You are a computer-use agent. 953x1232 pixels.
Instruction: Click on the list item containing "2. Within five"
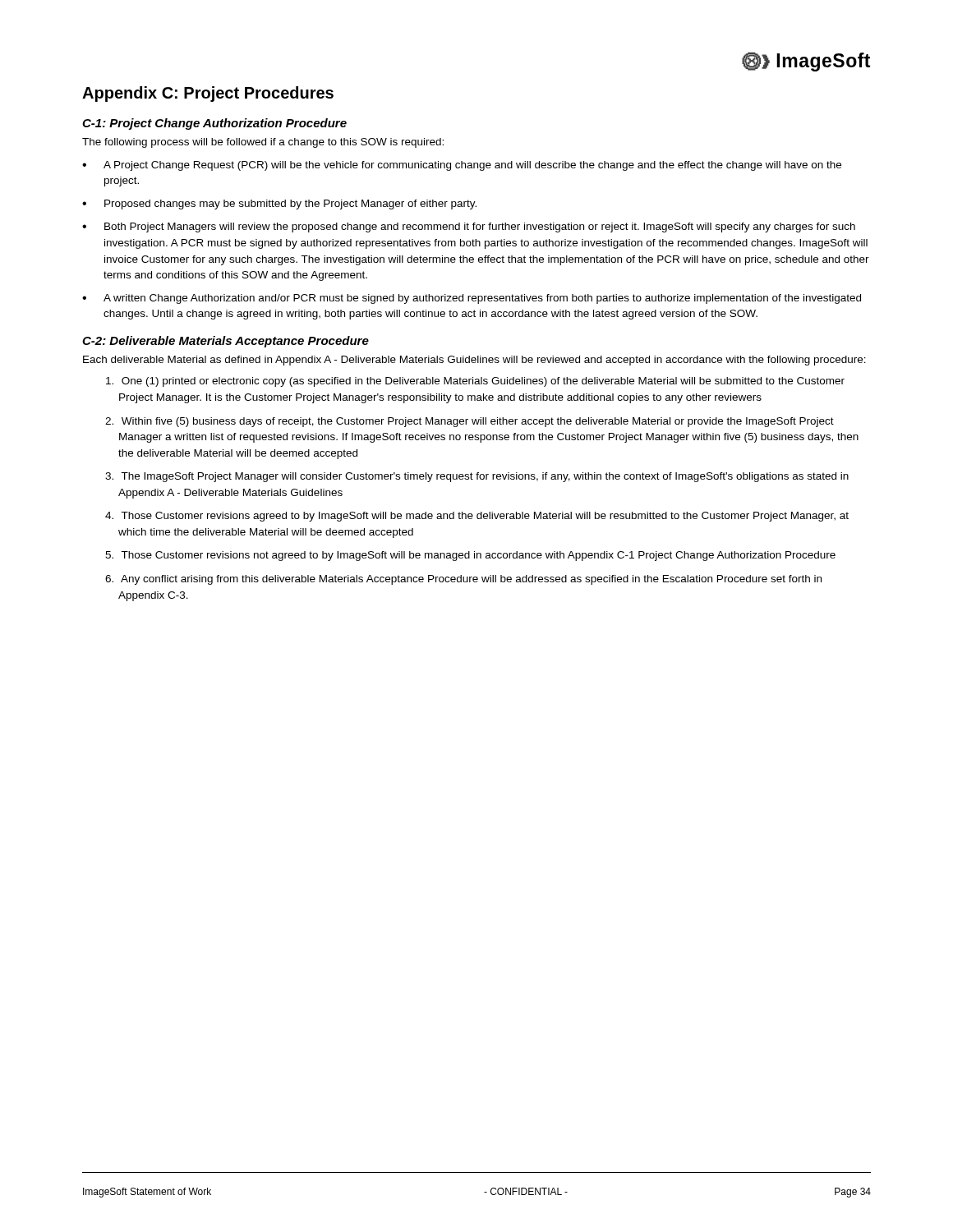click(x=488, y=437)
